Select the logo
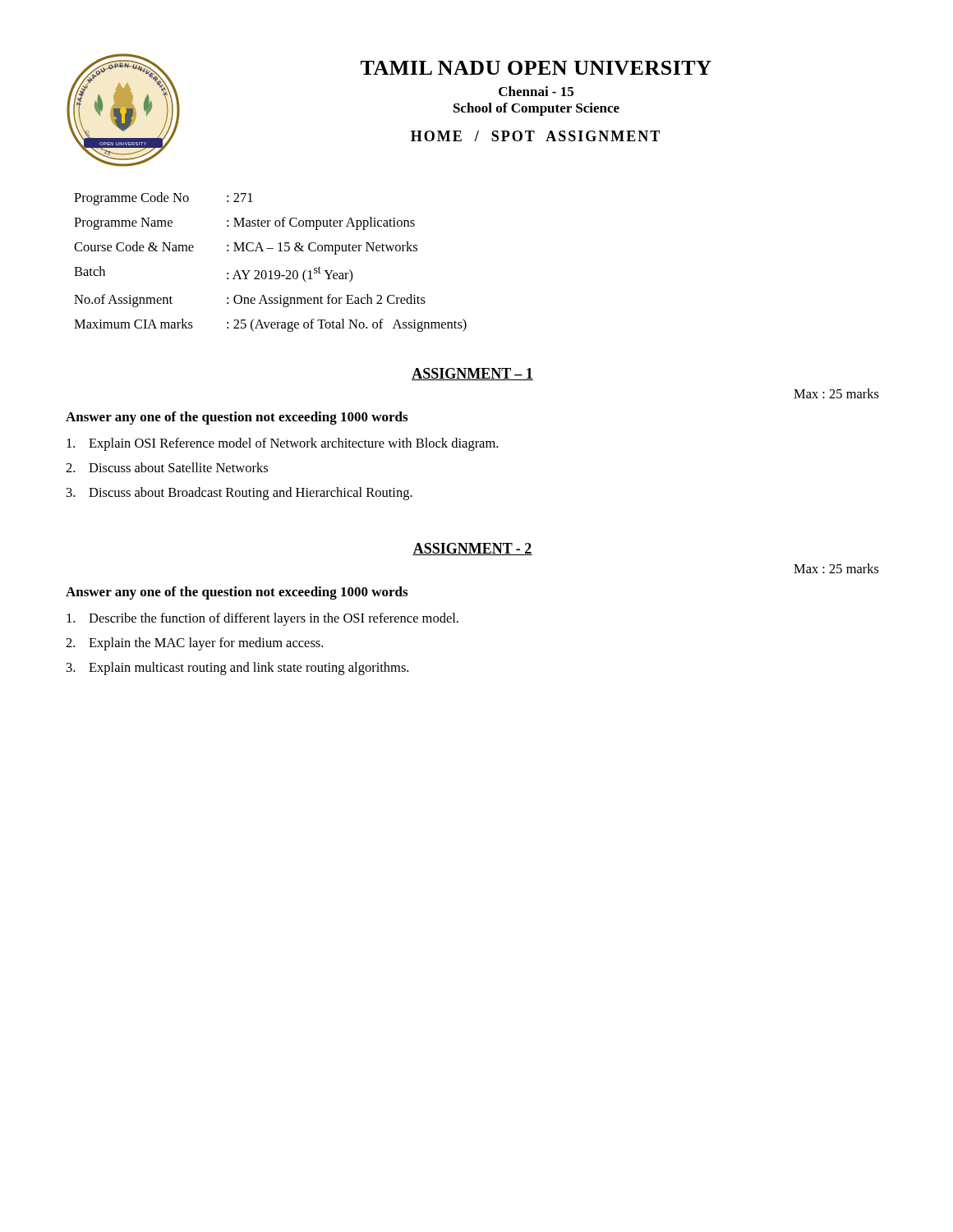953x1232 pixels. [129, 110]
